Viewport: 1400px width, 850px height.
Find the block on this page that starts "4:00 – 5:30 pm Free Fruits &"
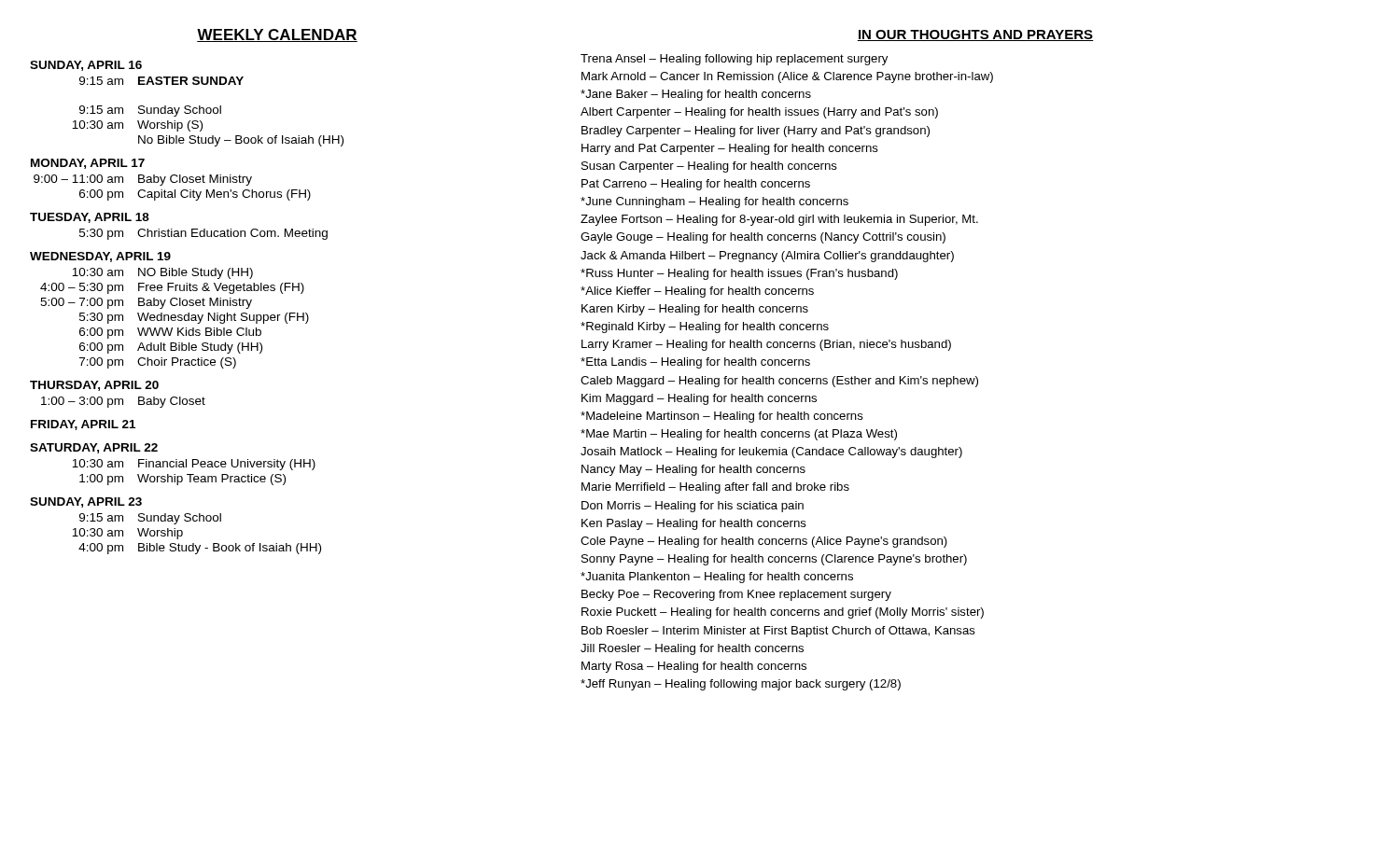167,287
